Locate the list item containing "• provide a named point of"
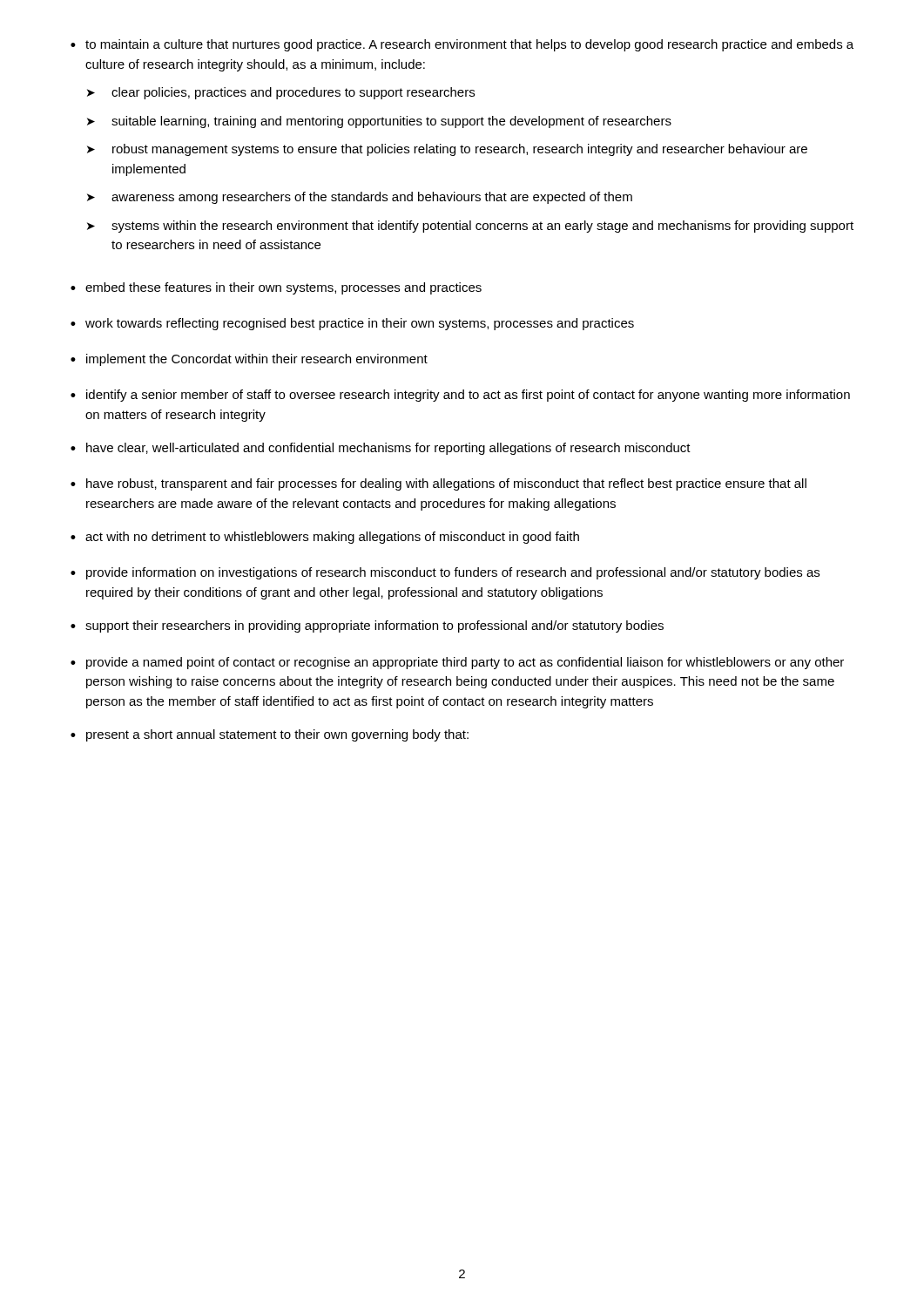The height and width of the screenshot is (1307, 924). (462, 682)
